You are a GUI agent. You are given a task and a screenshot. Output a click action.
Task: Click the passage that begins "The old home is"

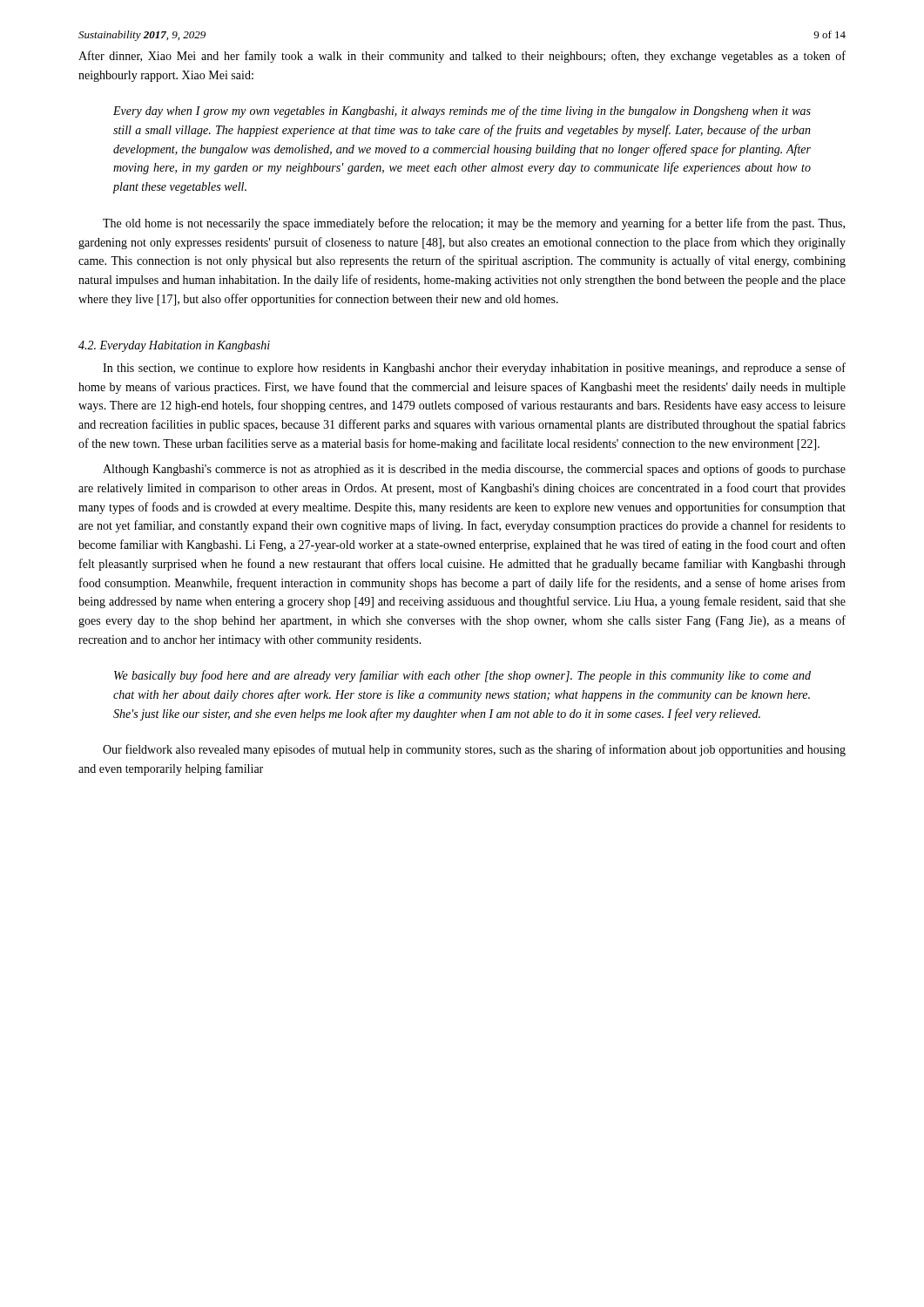462,261
